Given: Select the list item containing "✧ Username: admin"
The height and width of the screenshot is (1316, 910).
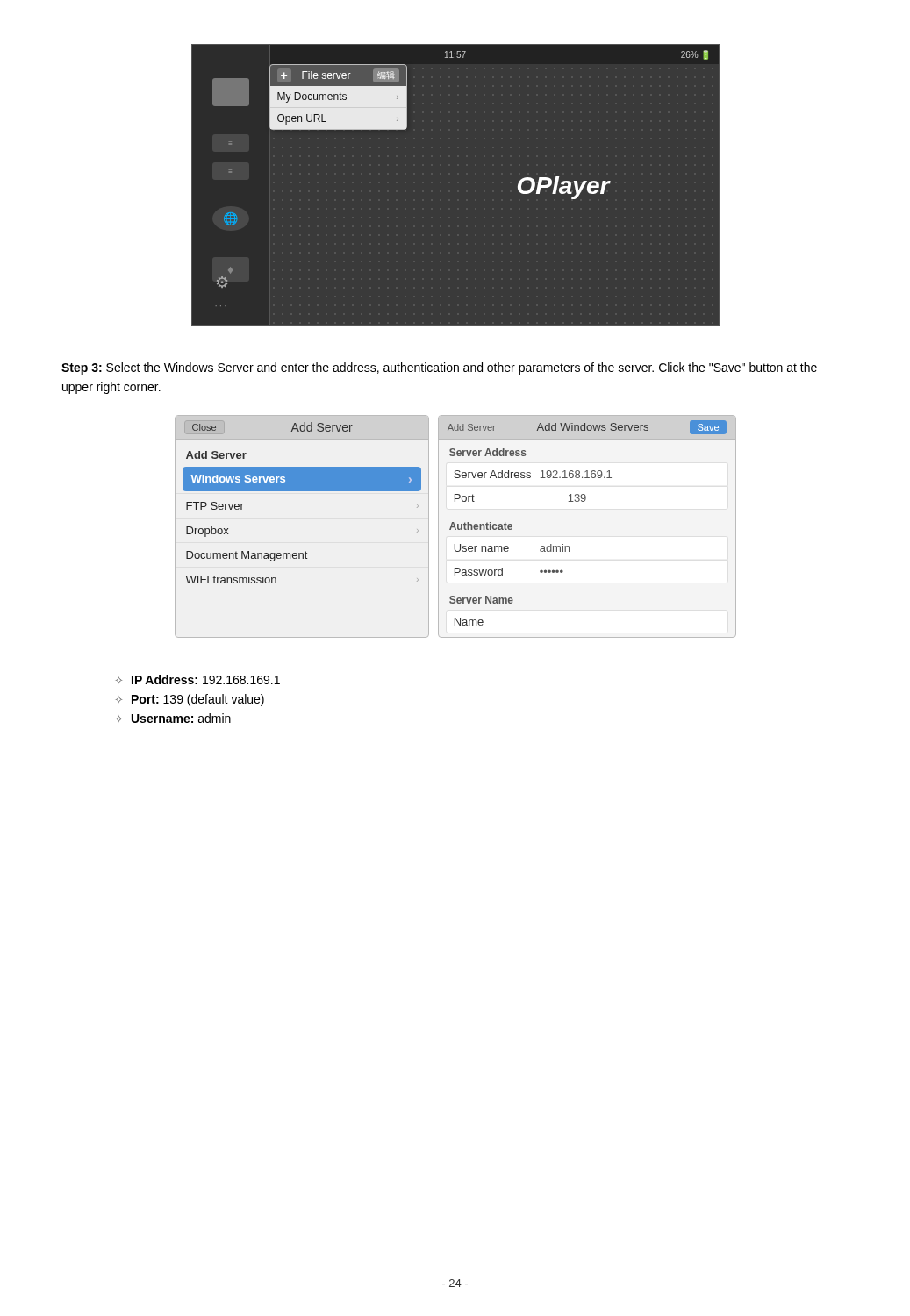Looking at the screenshot, I should (173, 718).
